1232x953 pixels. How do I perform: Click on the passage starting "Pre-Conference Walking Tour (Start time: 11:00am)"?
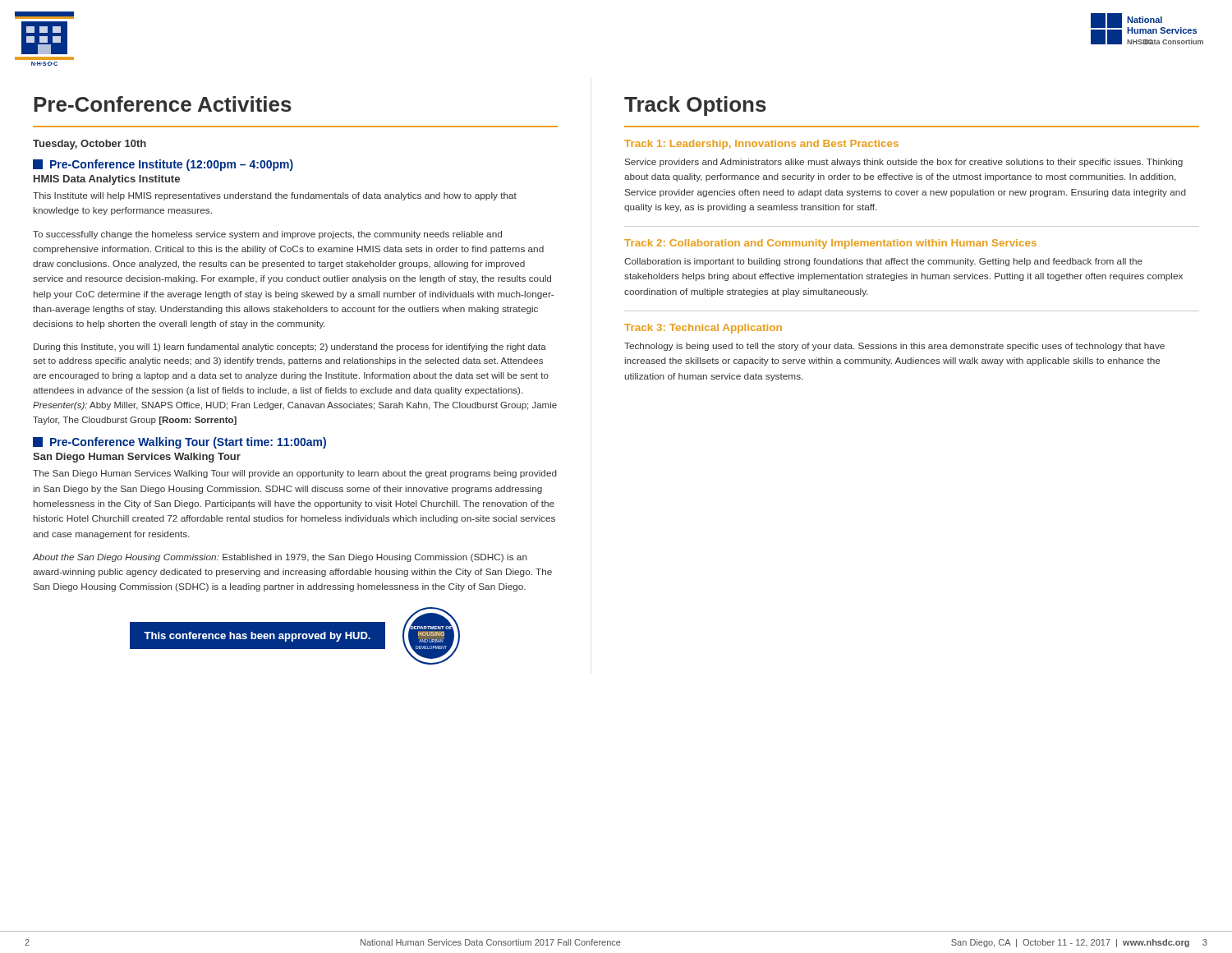pyautogui.click(x=188, y=442)
